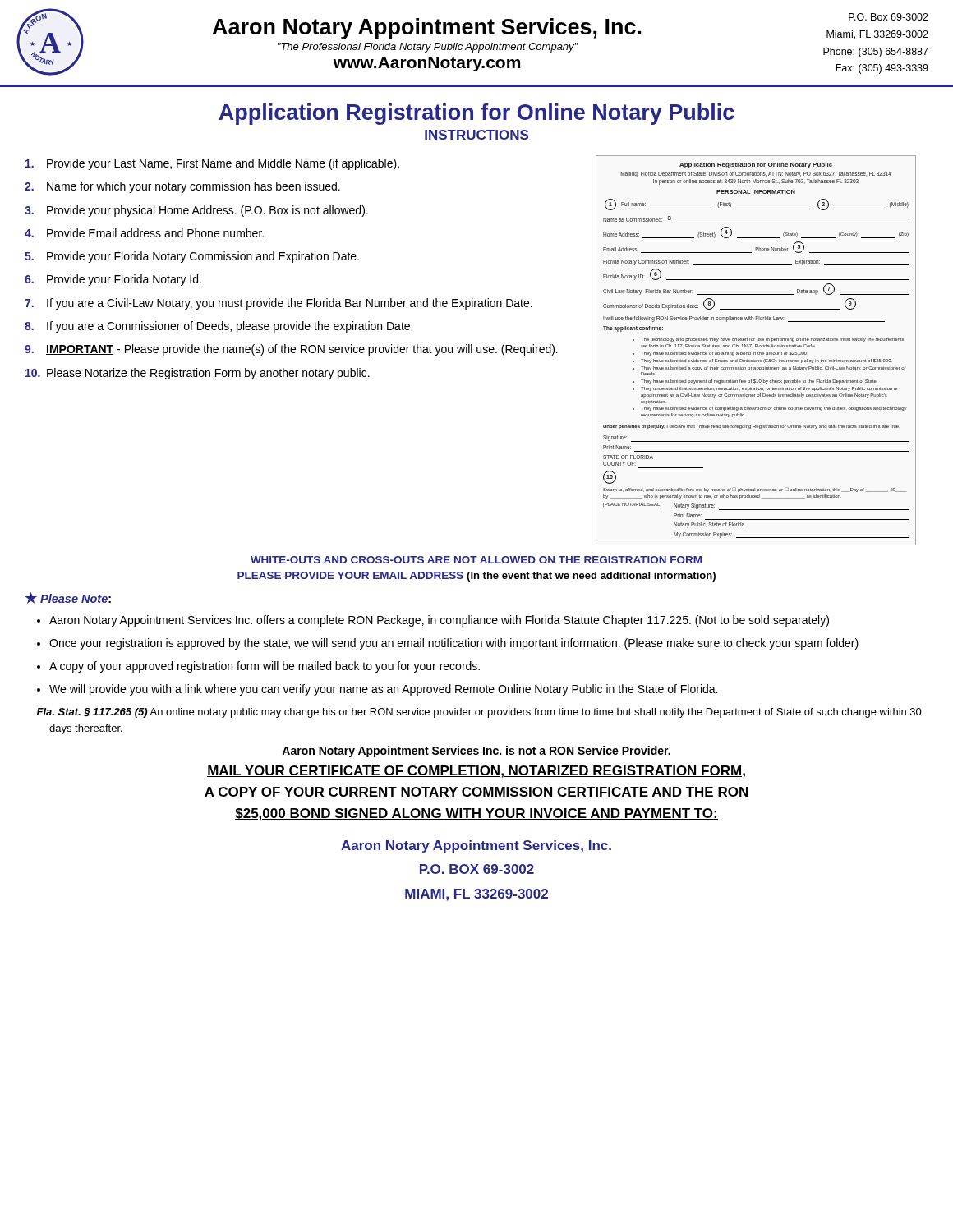
Task: Point to the element starting "10. Please Notarize the"
Action: [302, 373]
